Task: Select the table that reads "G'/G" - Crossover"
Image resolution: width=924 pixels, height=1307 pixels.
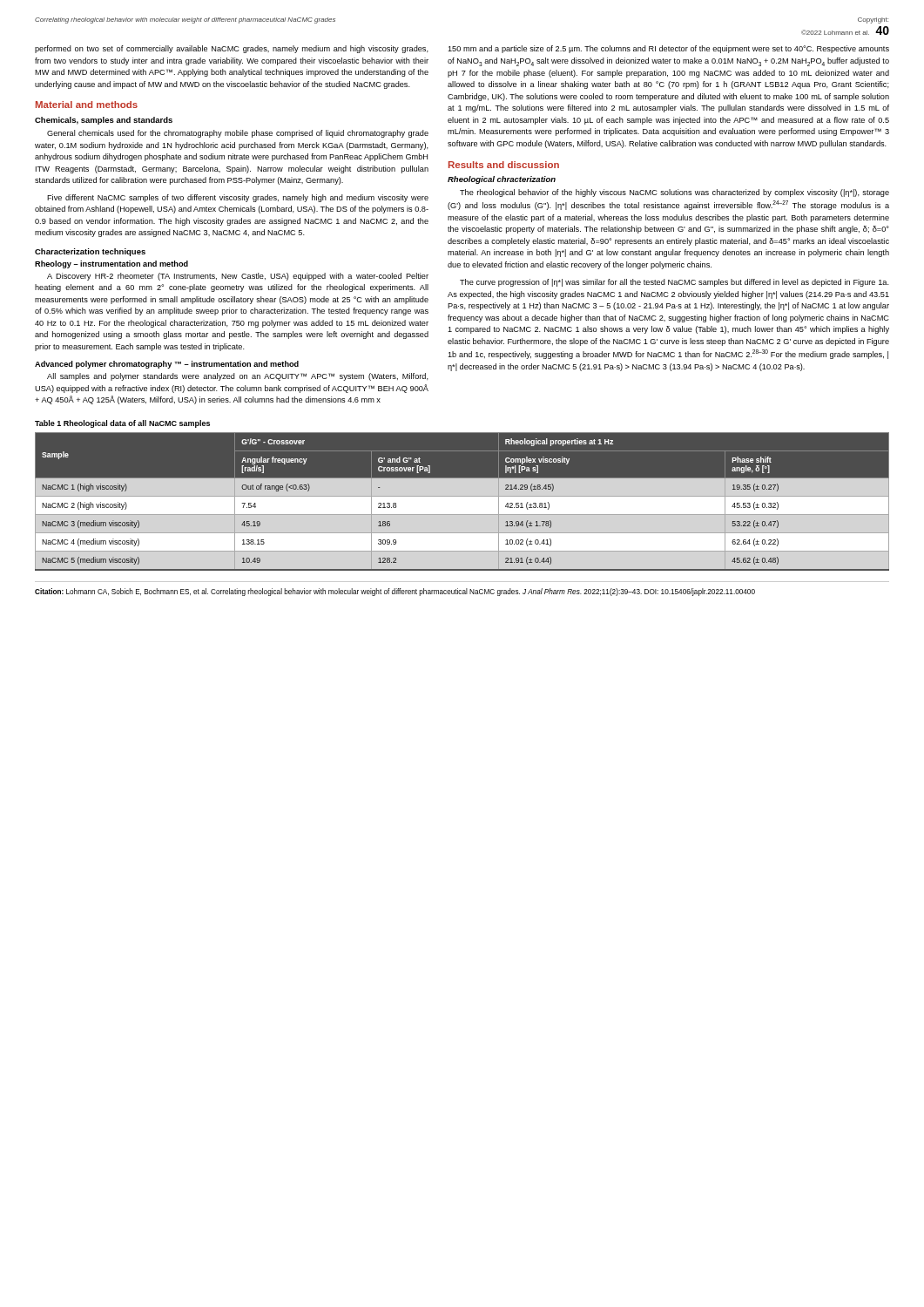Action: [462, 501]
